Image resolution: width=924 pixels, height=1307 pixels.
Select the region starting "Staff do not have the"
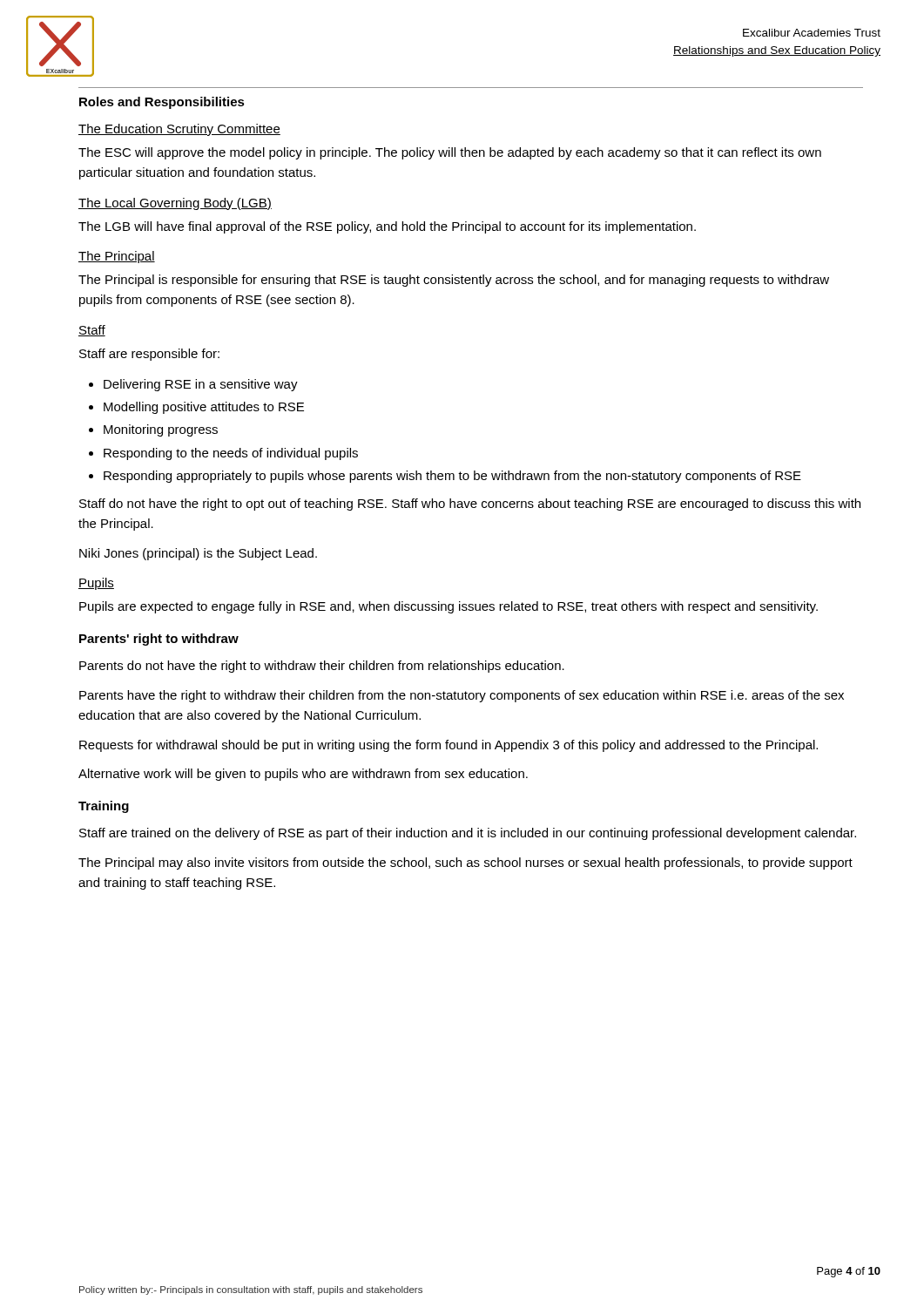tap(470, 513)
